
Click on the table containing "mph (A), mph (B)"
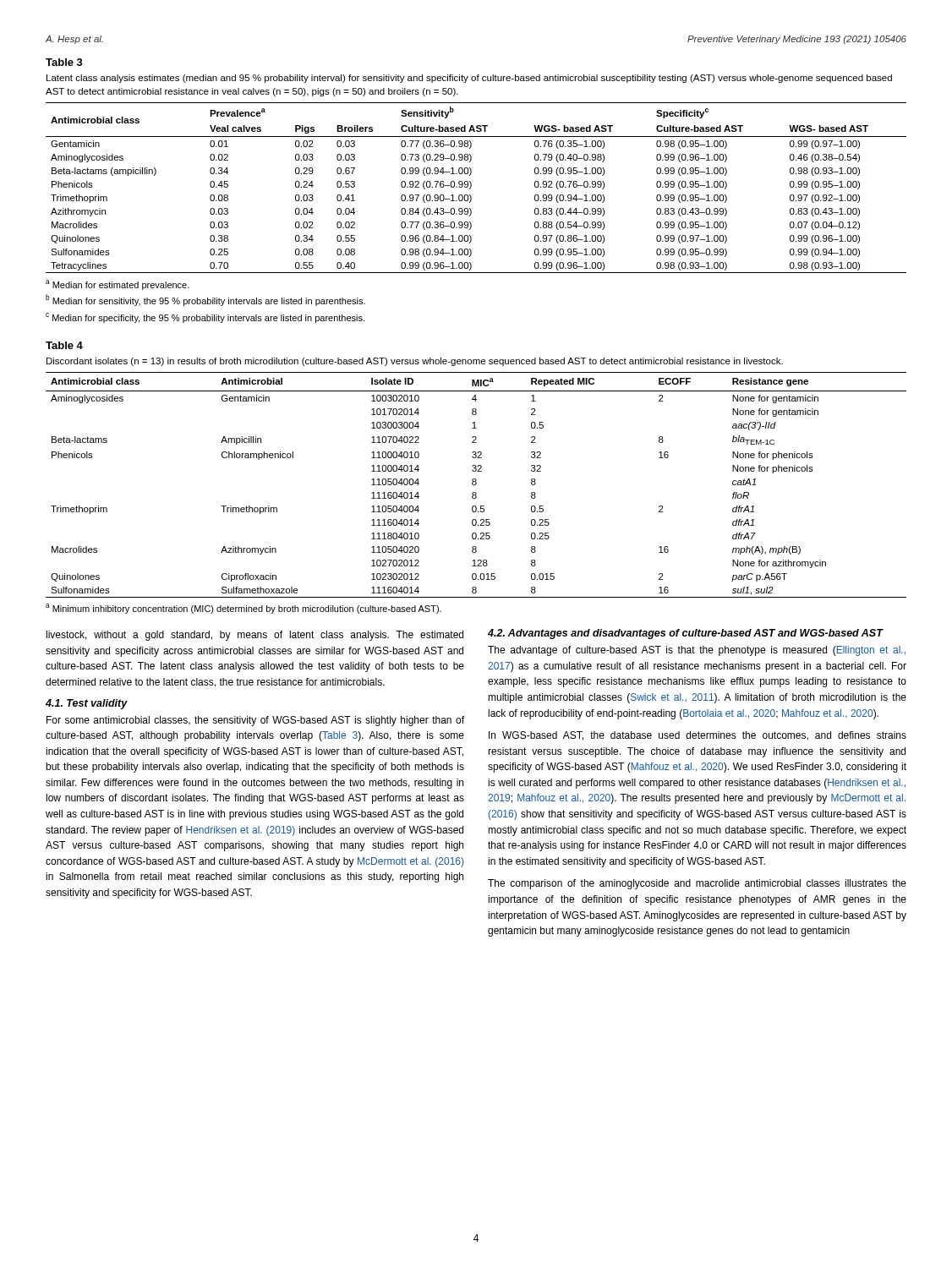(476, 485)
